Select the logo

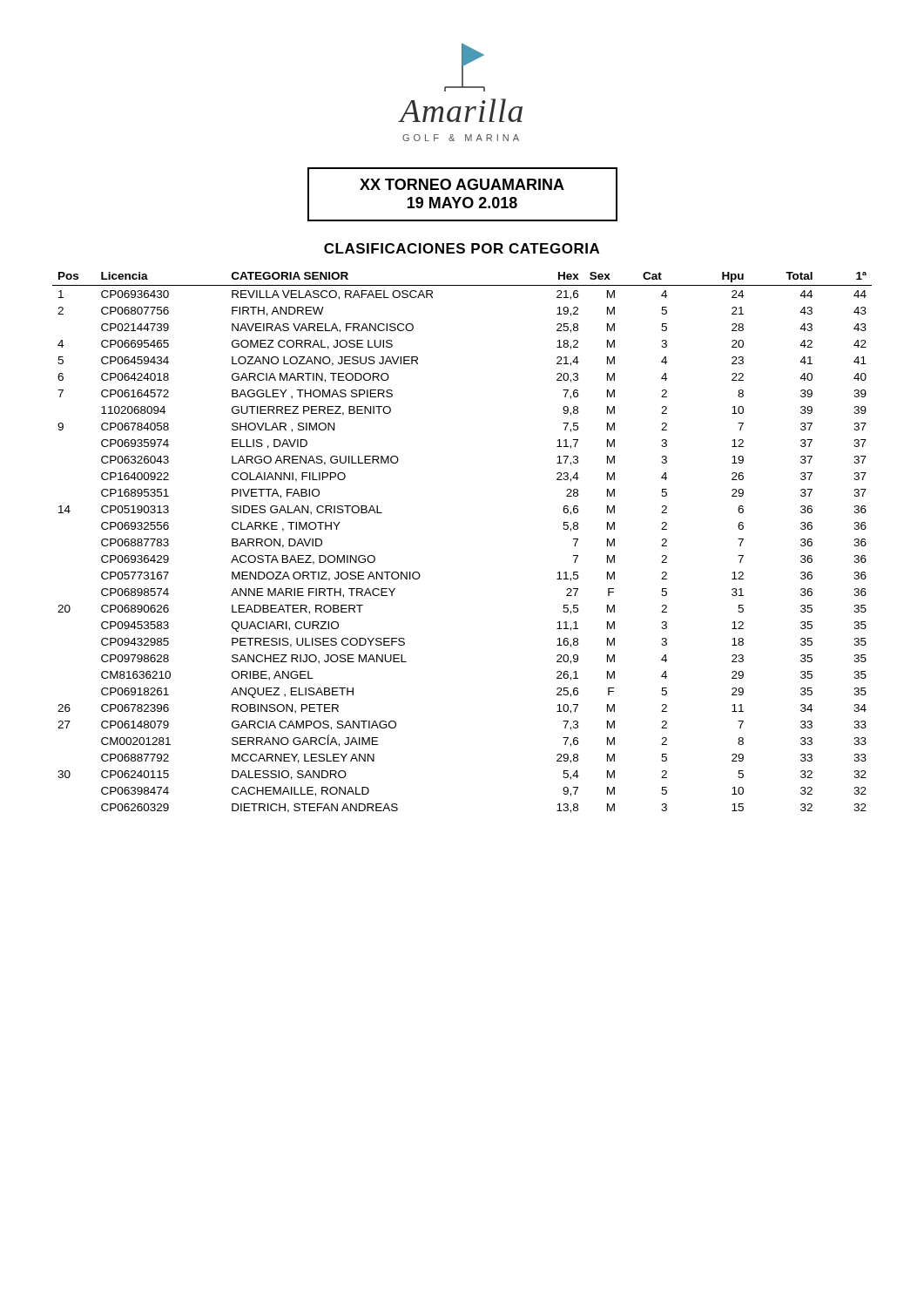click(x=462, y=76)
